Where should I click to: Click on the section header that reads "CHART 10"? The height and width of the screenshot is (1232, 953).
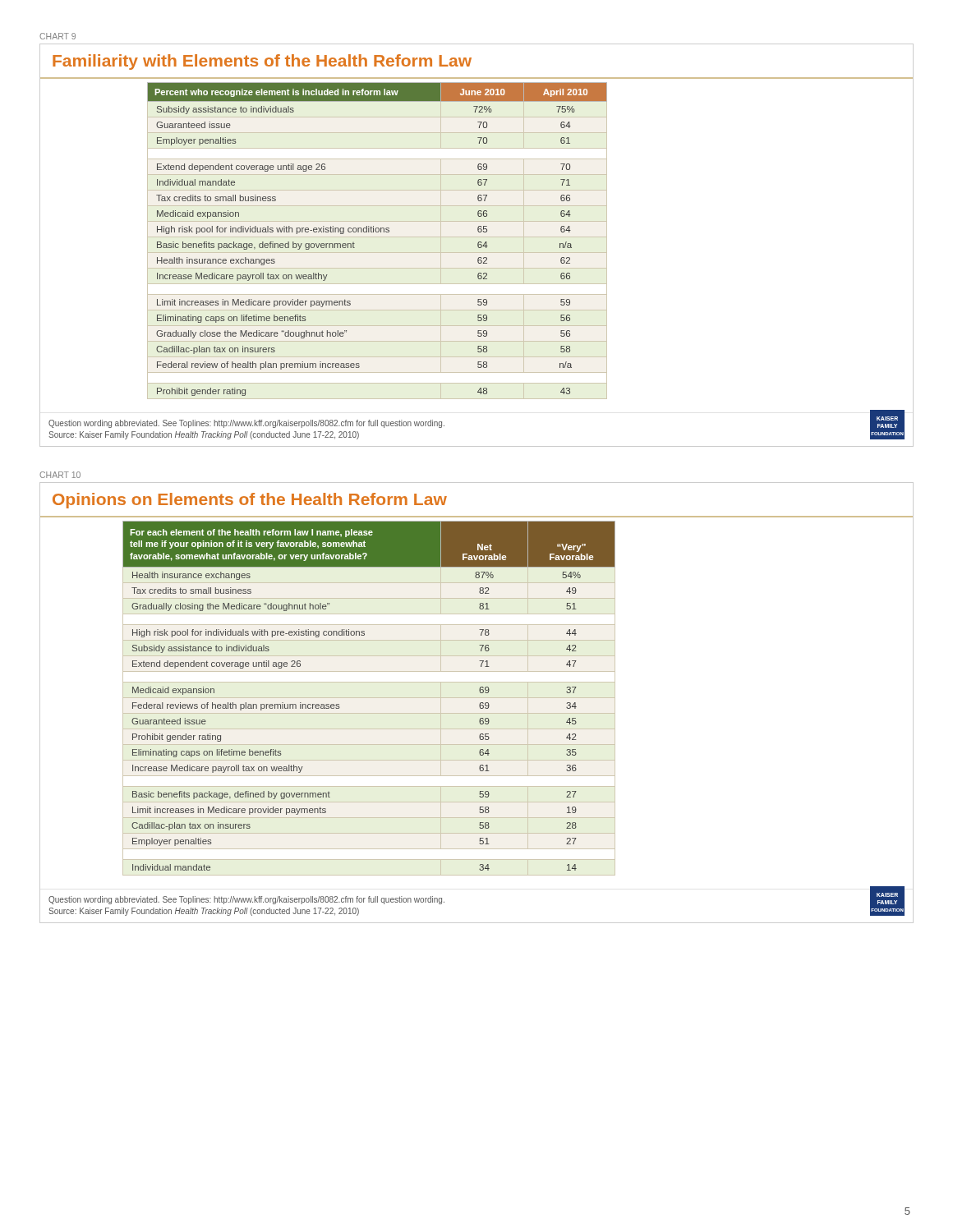click(x=60, y=475)
